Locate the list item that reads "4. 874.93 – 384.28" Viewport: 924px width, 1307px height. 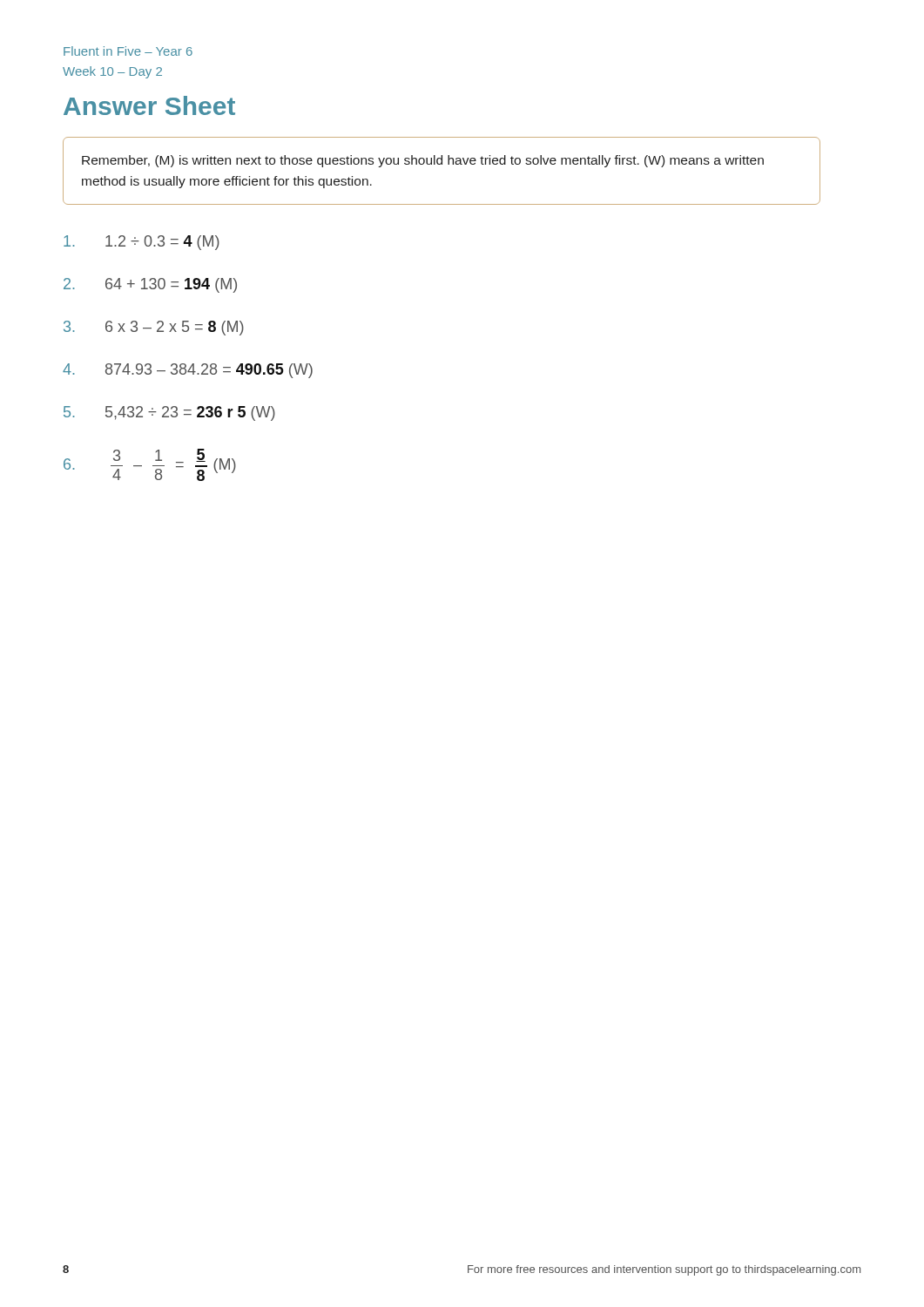[188, 370]
